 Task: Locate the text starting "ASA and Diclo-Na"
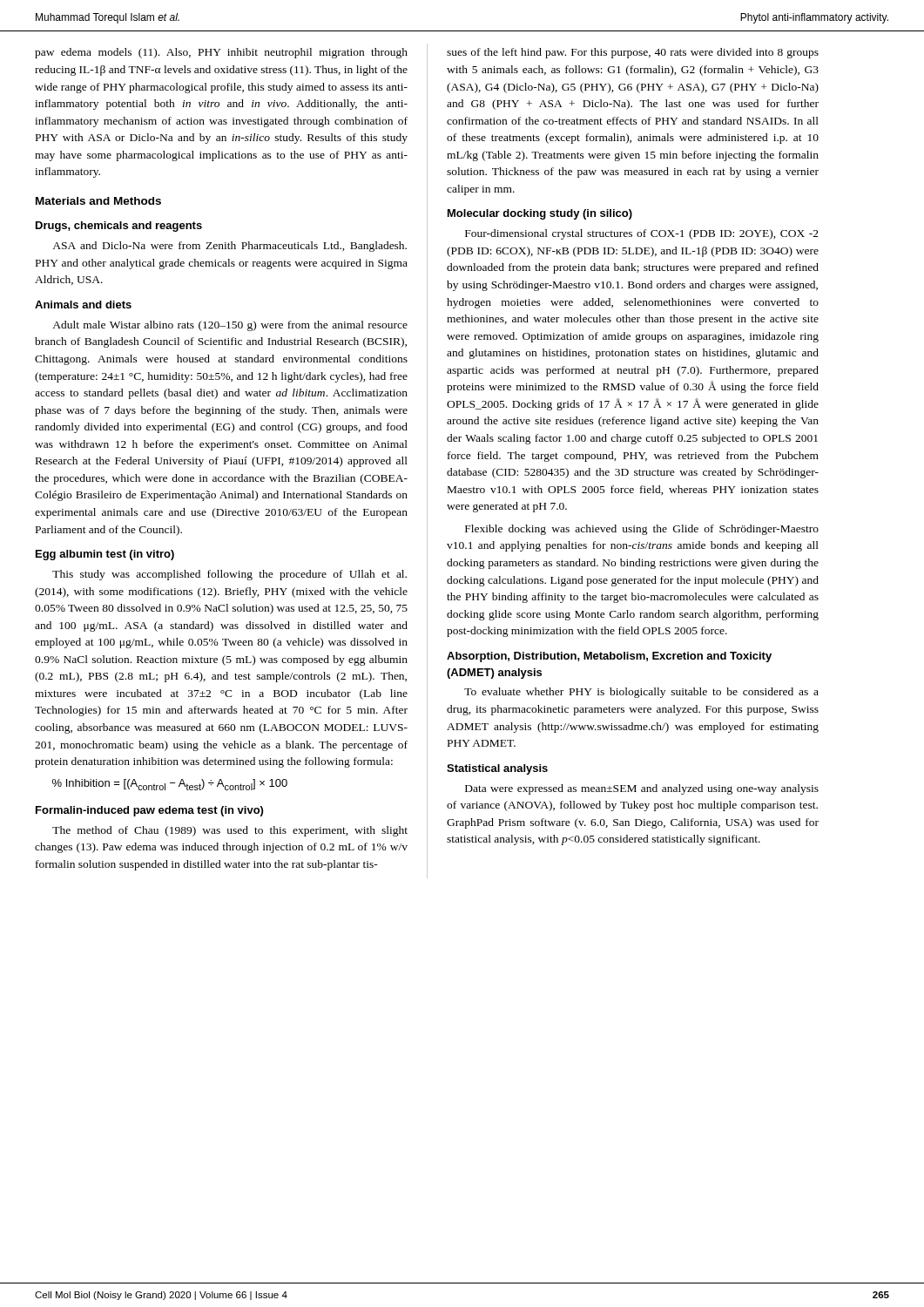(x=221, y=263)
